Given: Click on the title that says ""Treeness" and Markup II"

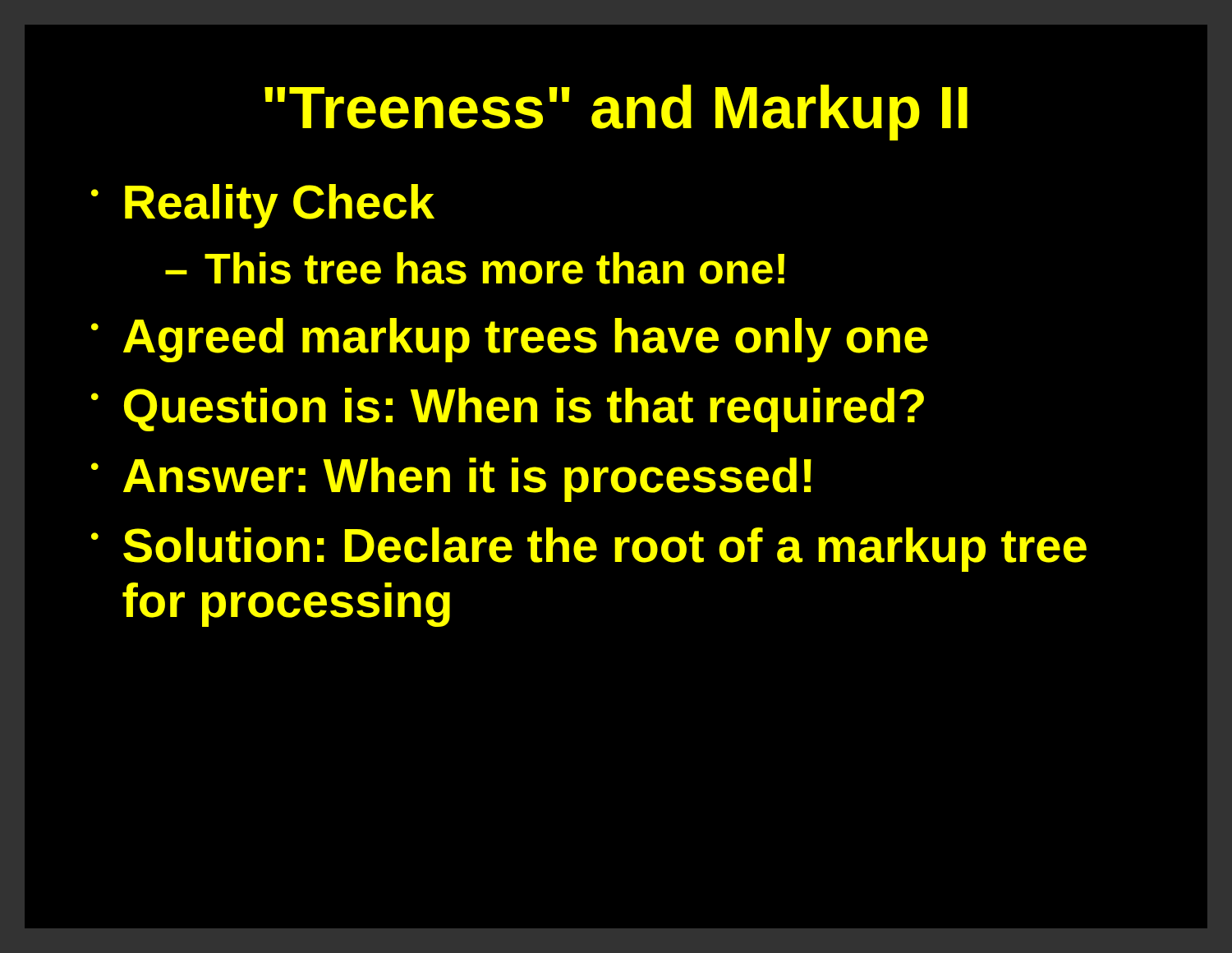Looking at the screenshot, I should [x=616, y=108].
